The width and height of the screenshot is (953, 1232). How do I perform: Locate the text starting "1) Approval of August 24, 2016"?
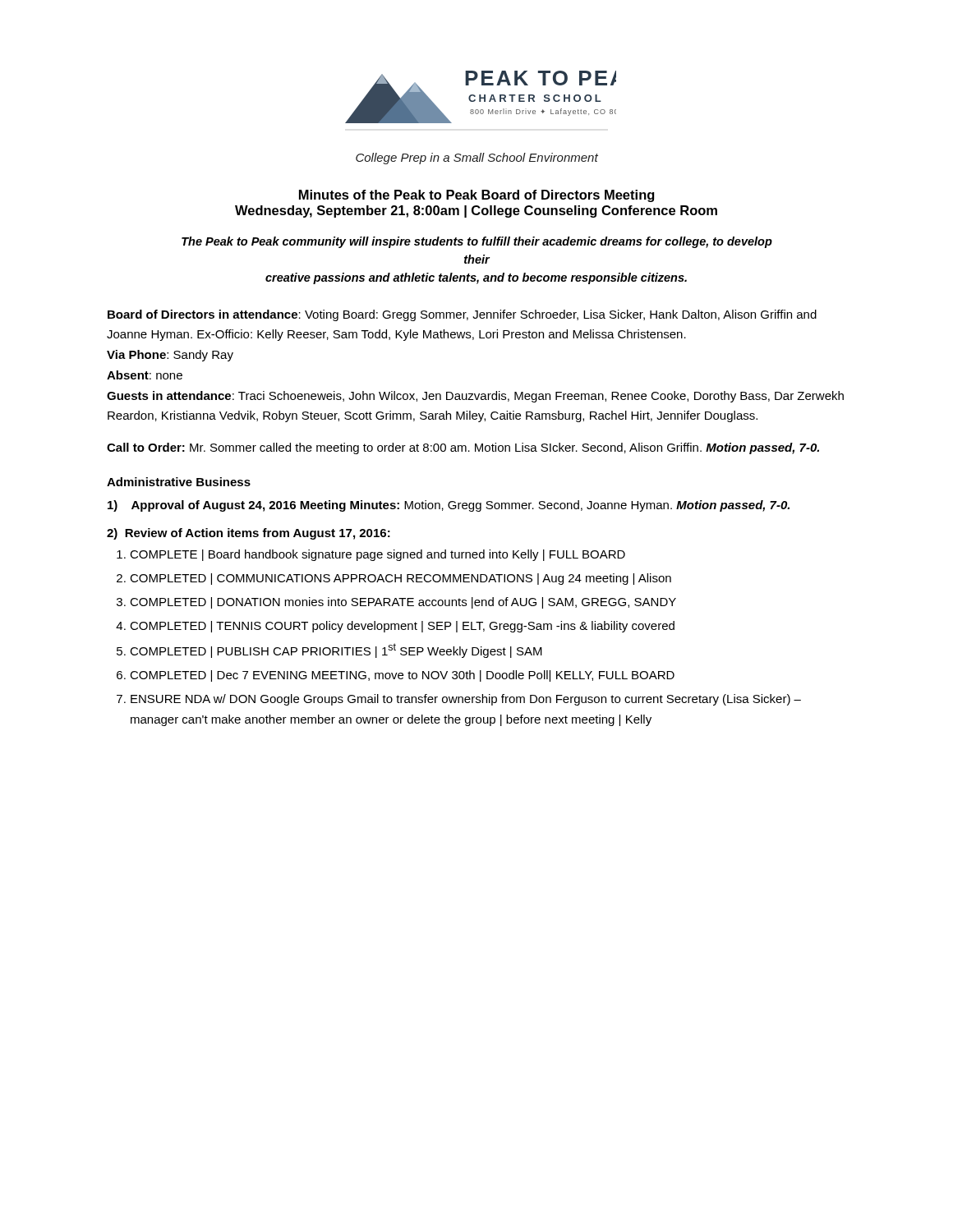(x=449, y=505)
